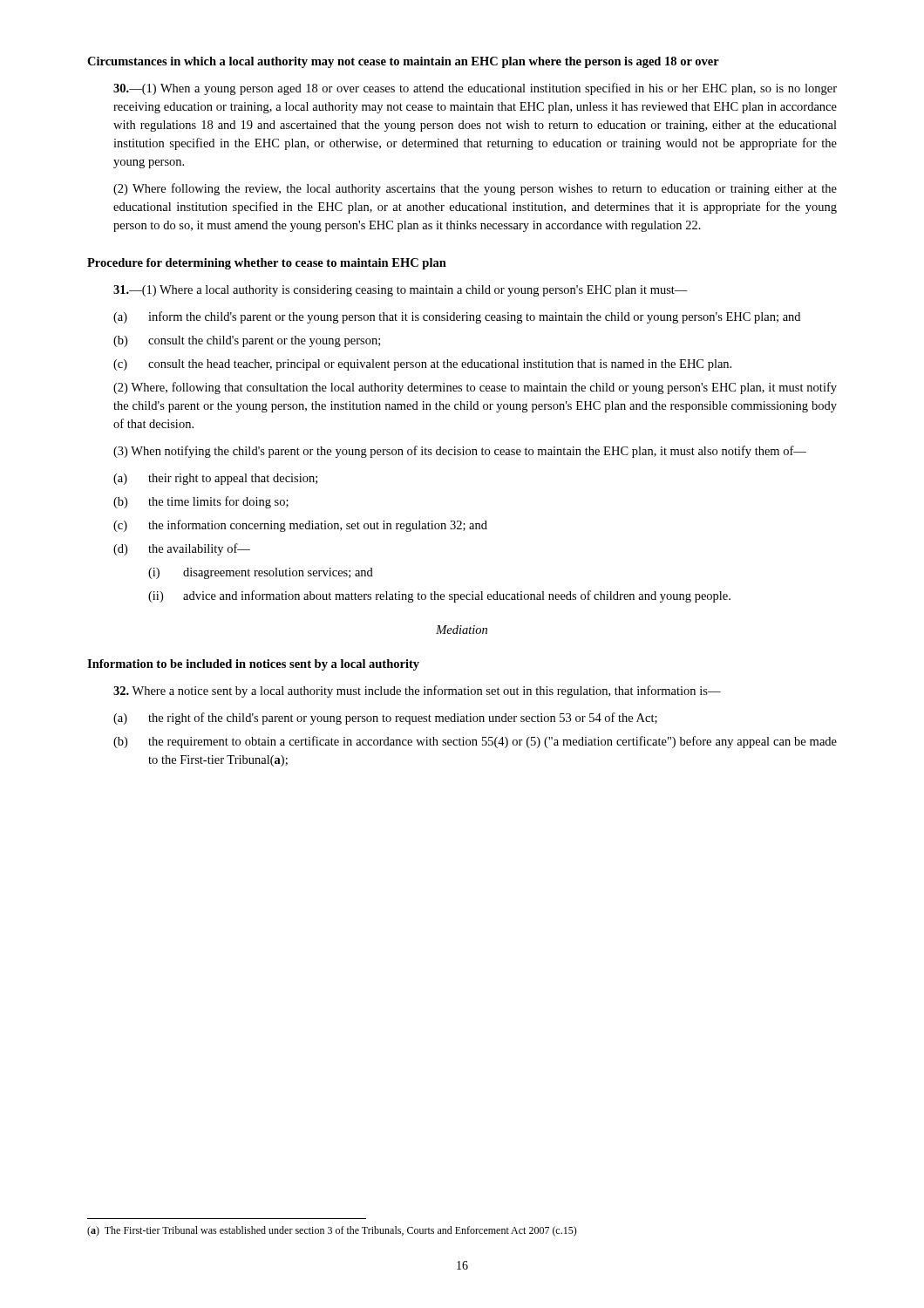The width and height of the screenshot is (924, 1308).
Task: Select the list item that reads "(i) disagreement resolution services; and"
Action: coord(261,573)
